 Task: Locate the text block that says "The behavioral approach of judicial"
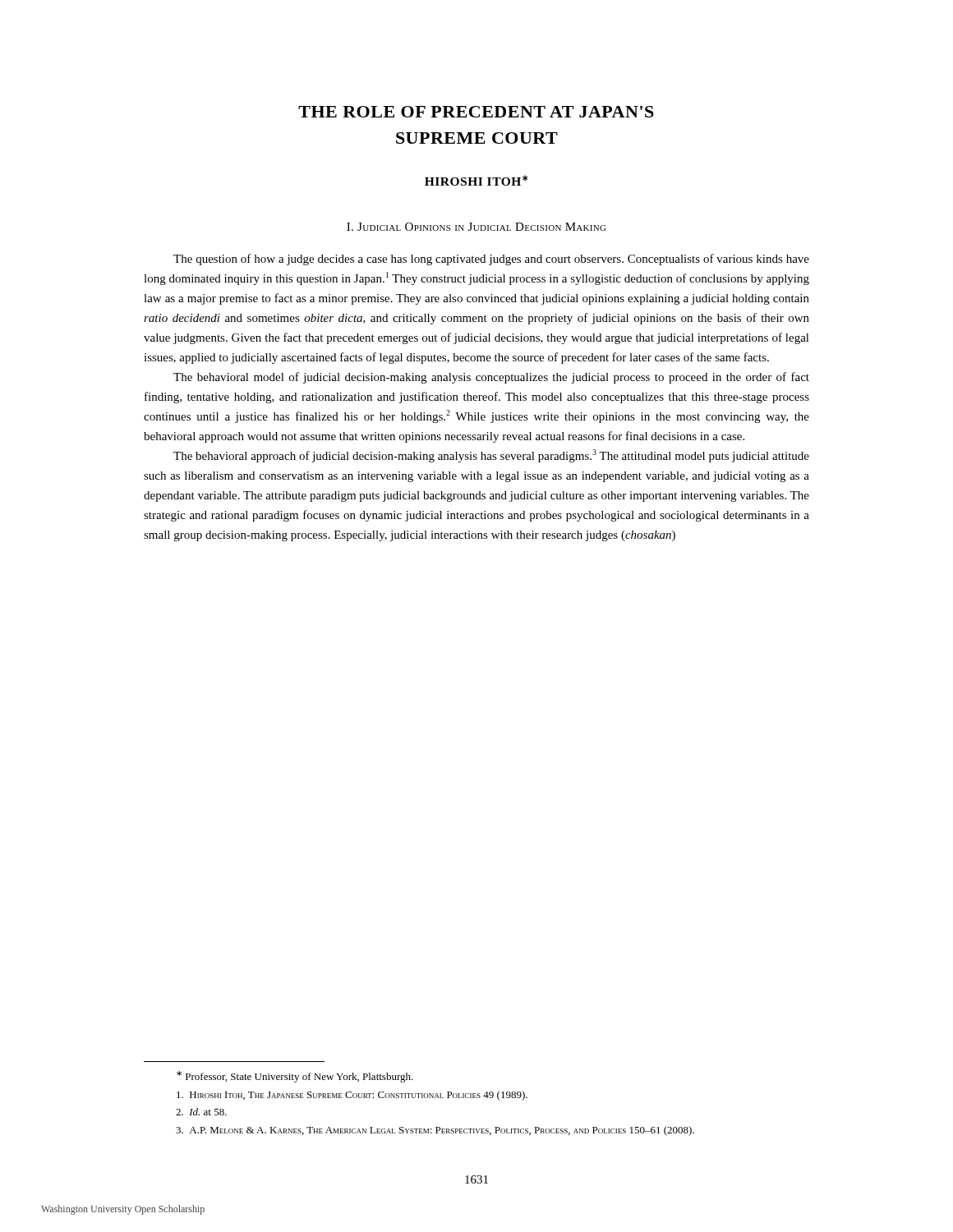[x=476, y=494]
